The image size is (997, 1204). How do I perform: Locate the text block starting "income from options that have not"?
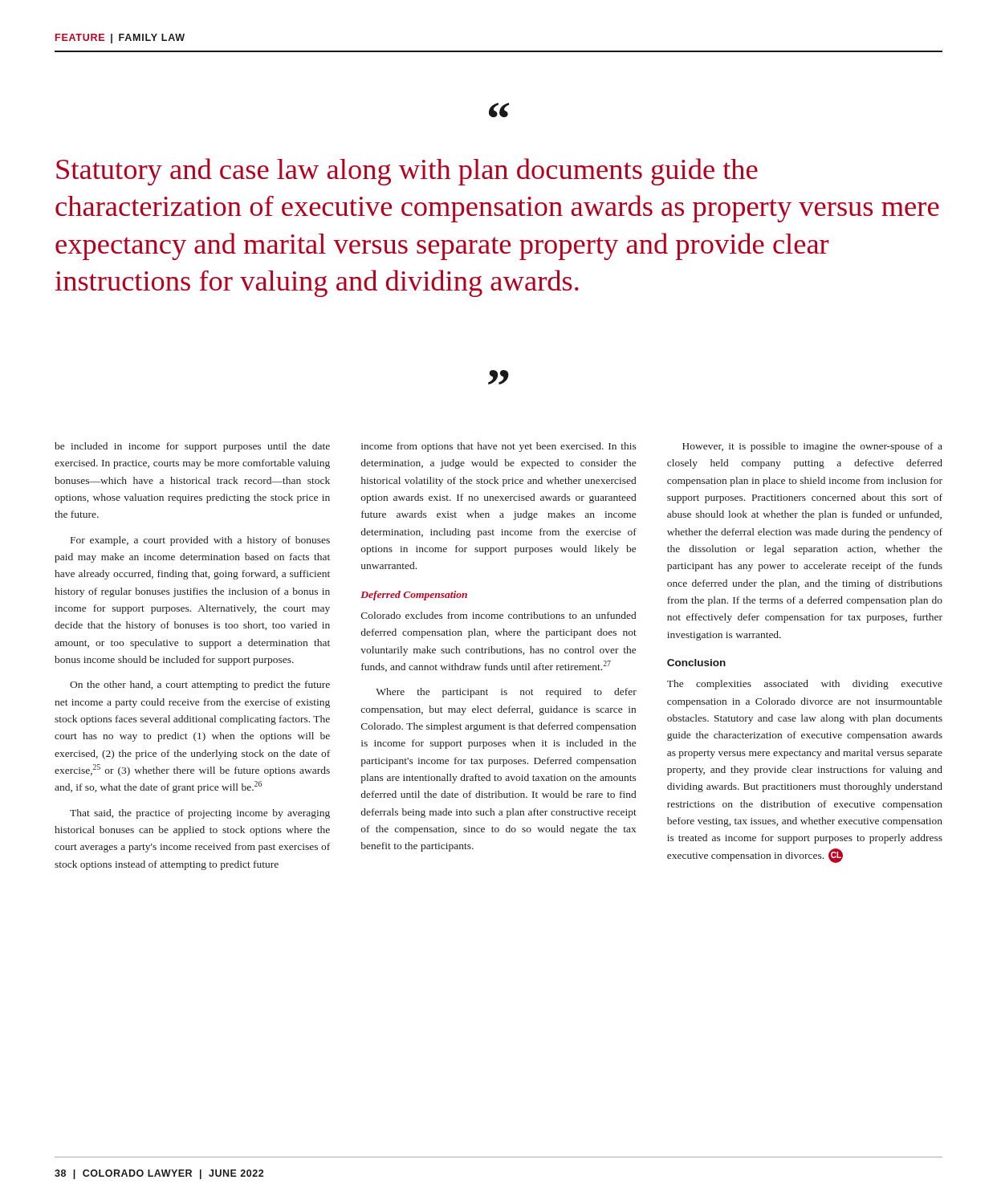(498, 506)
